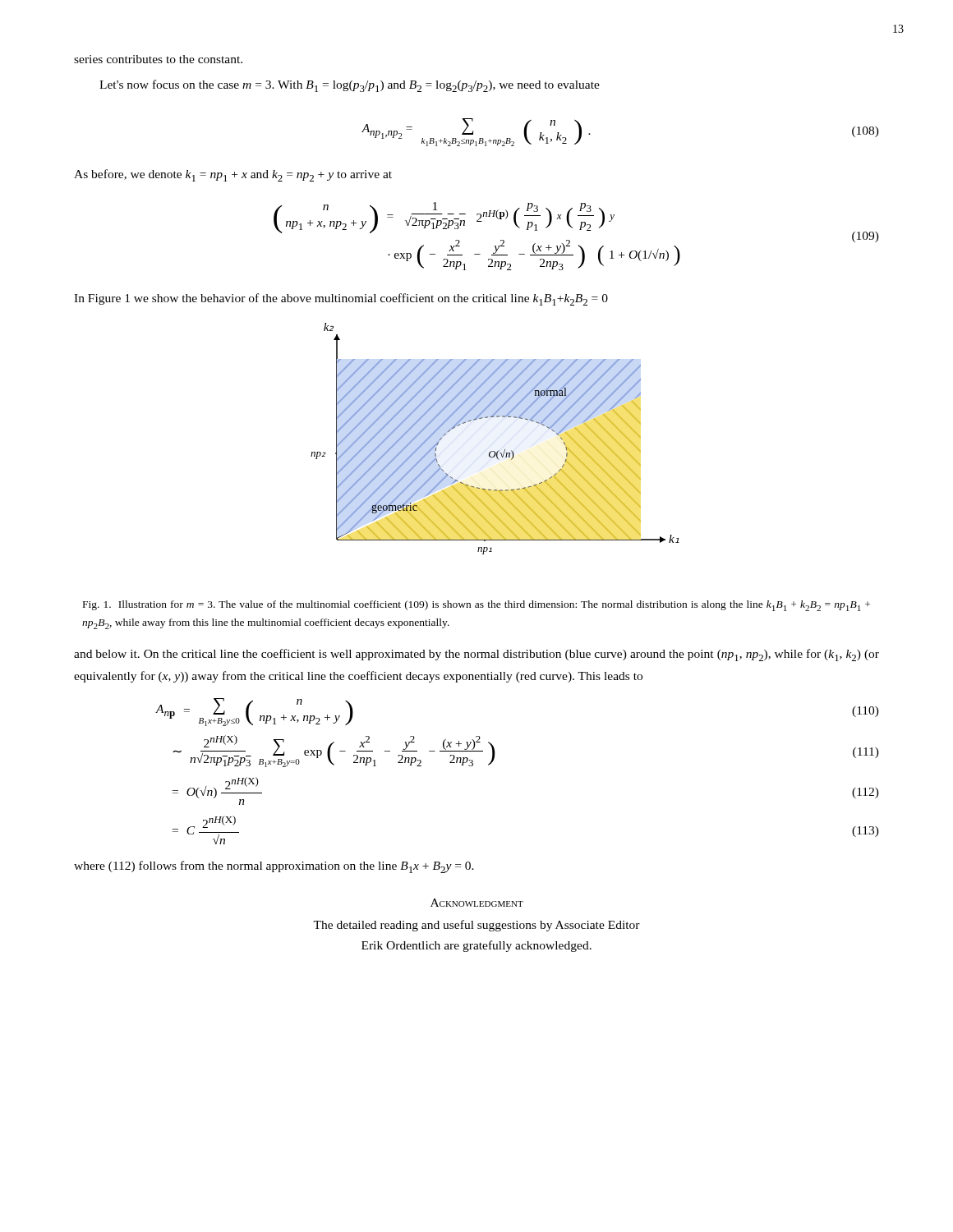953x1232 pixels.
Task: Find the text starting "Anp = ∑ B1x+B2y≤0"
Action: point(249,712)
